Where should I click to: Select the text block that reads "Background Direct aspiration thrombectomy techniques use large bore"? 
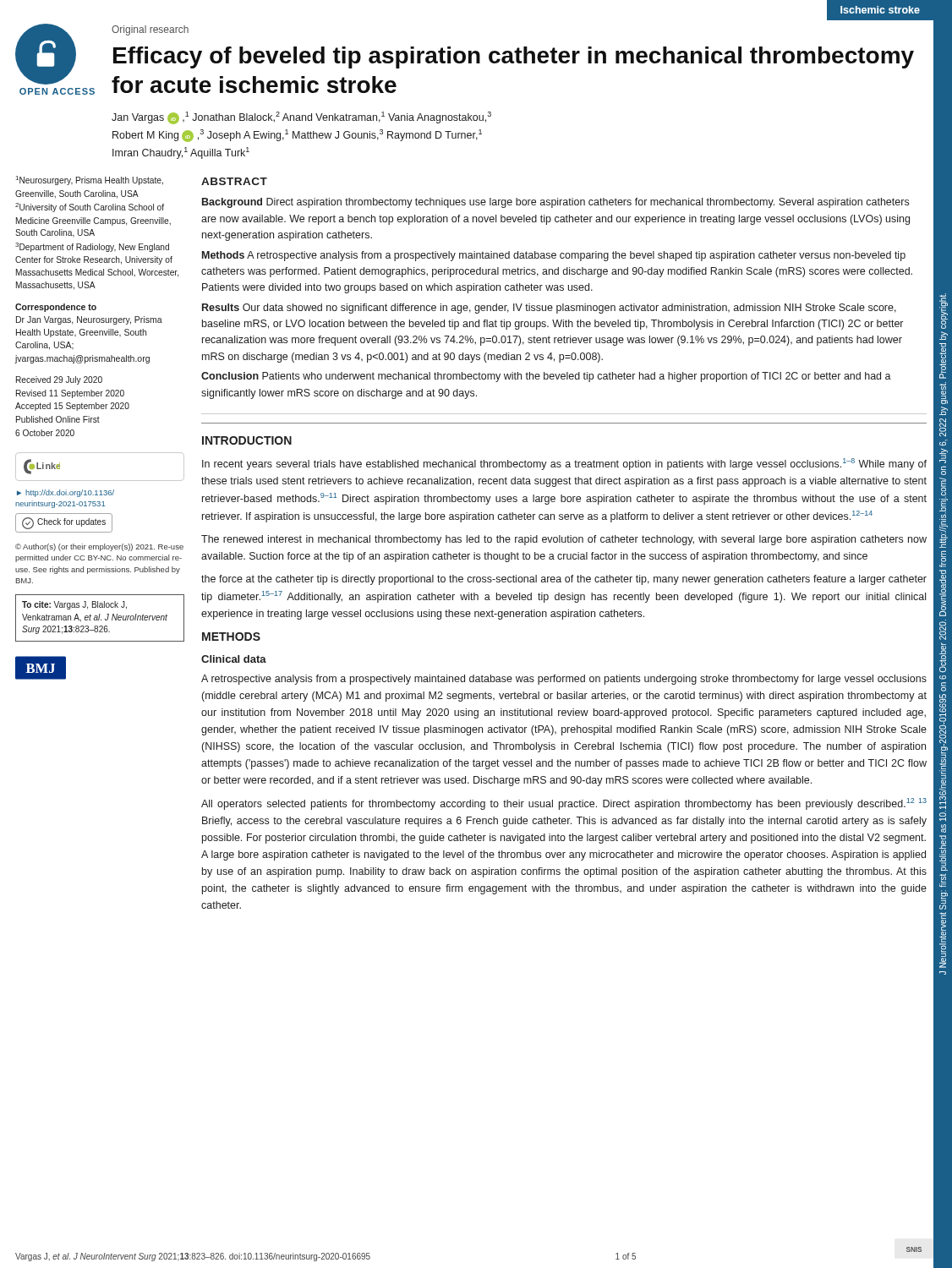click(556, 219)
